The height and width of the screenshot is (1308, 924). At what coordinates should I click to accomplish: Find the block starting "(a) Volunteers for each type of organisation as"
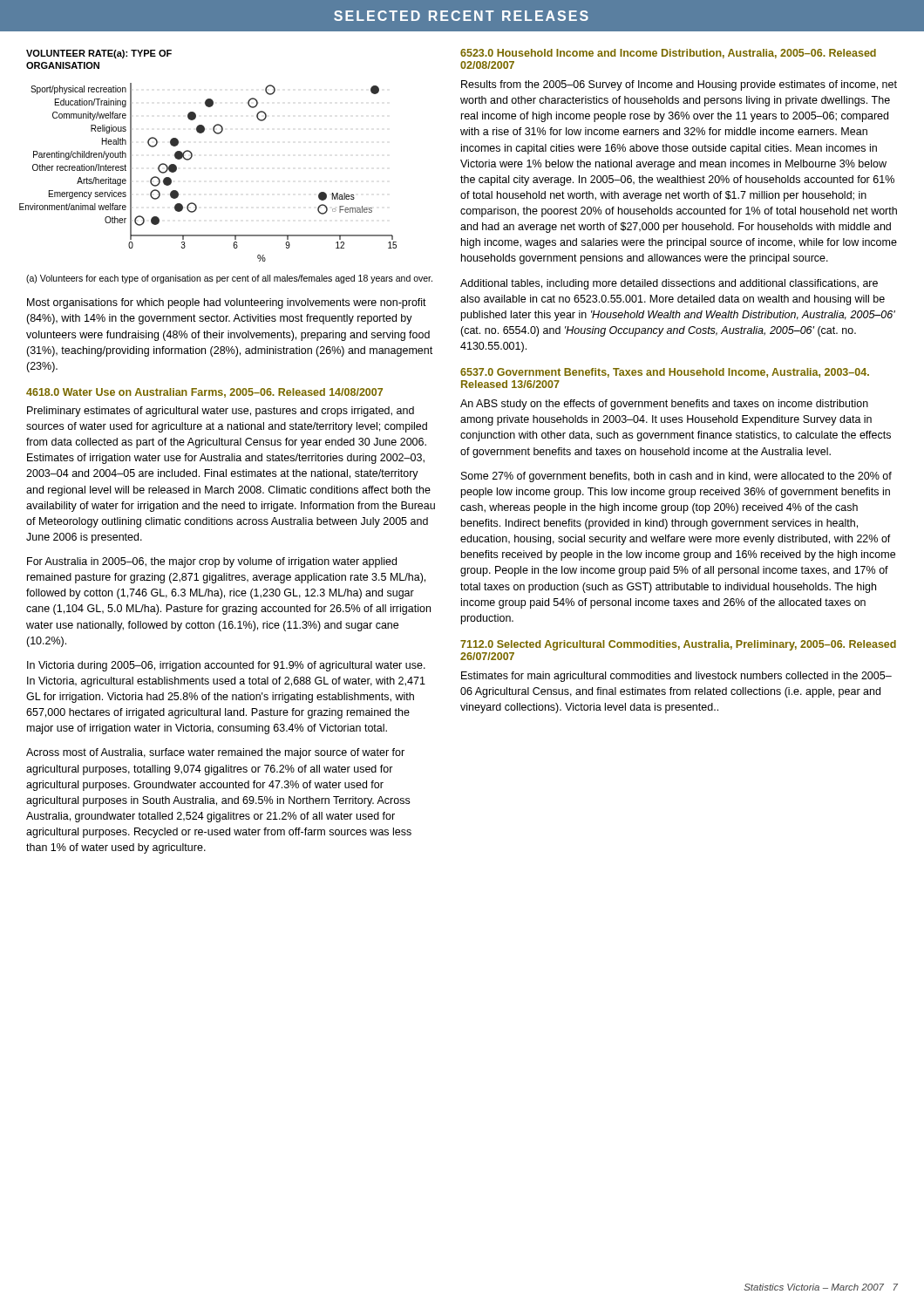point(230,278)
